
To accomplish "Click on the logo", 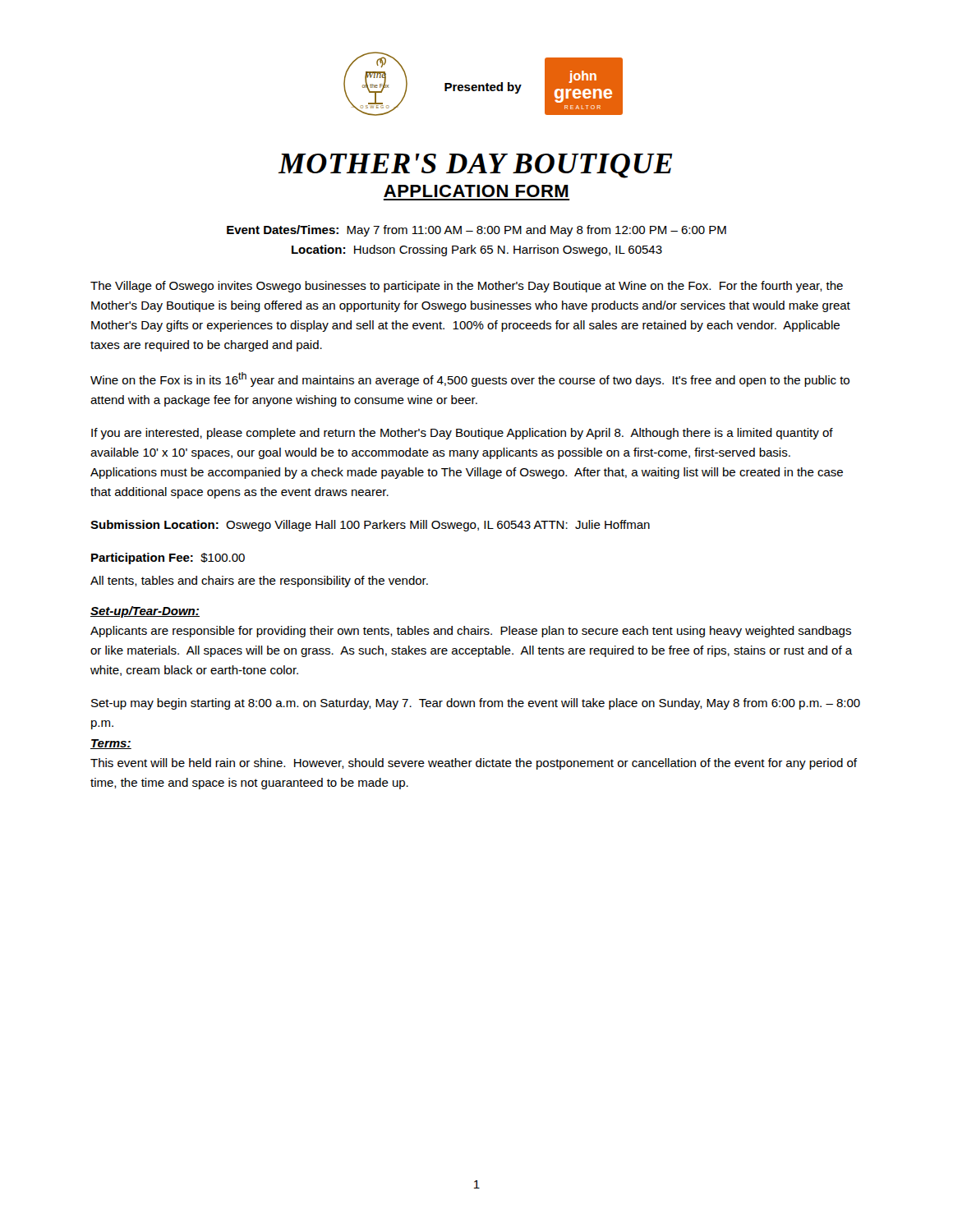I will pos(476,94).
